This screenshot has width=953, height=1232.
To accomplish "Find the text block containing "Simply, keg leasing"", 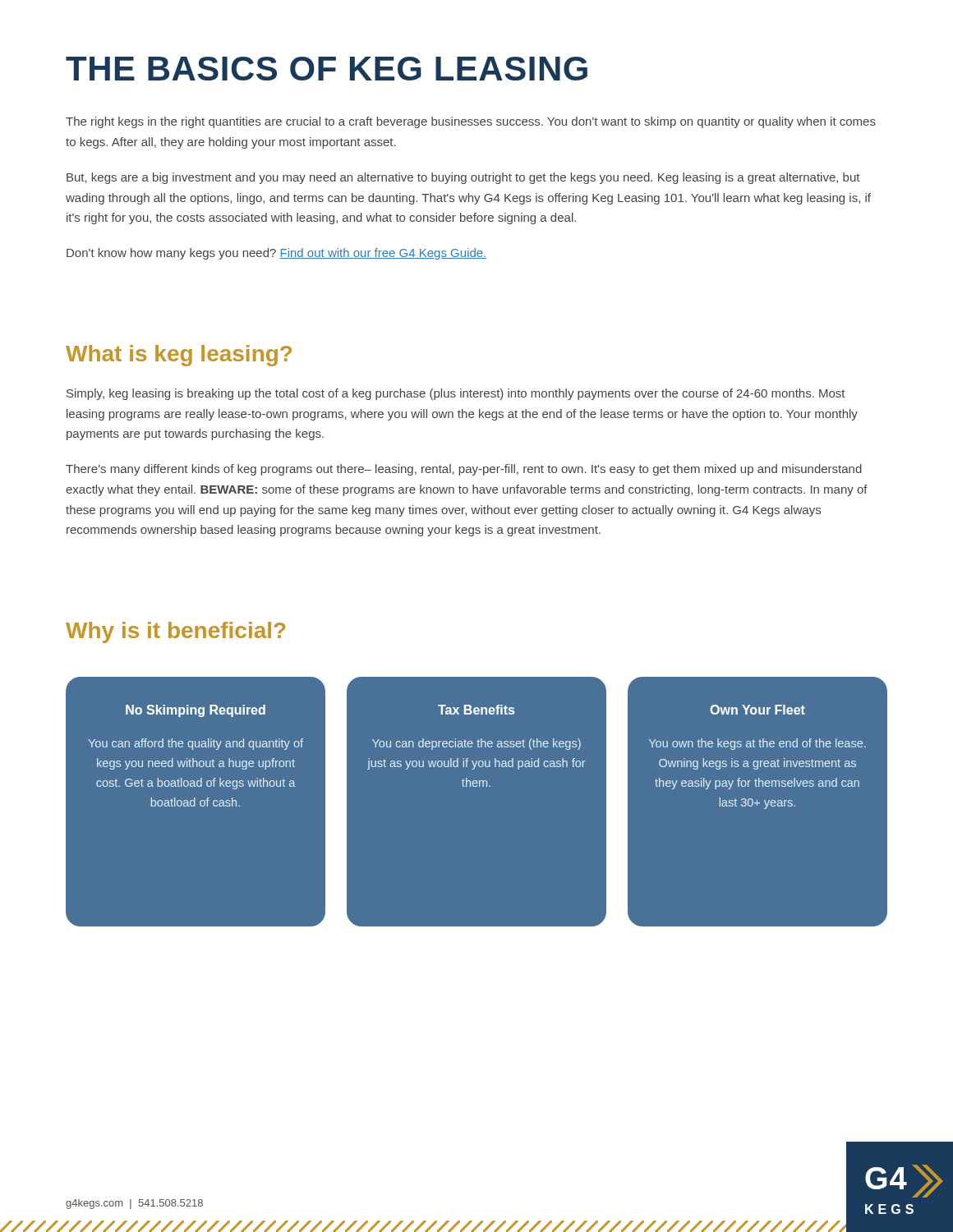I will [476, 414].
